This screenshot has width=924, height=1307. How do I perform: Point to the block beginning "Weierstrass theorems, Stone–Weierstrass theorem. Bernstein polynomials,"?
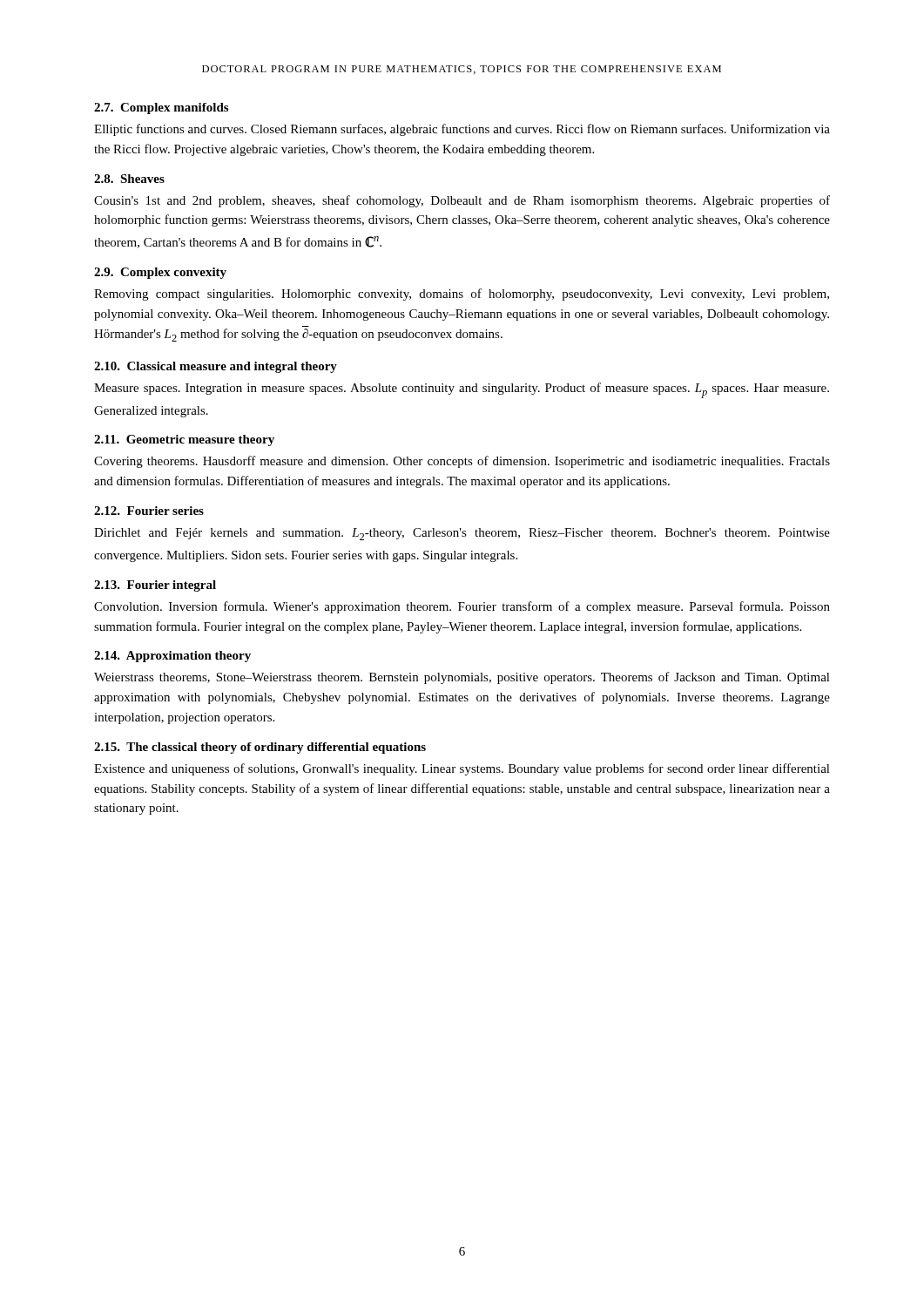462,697
